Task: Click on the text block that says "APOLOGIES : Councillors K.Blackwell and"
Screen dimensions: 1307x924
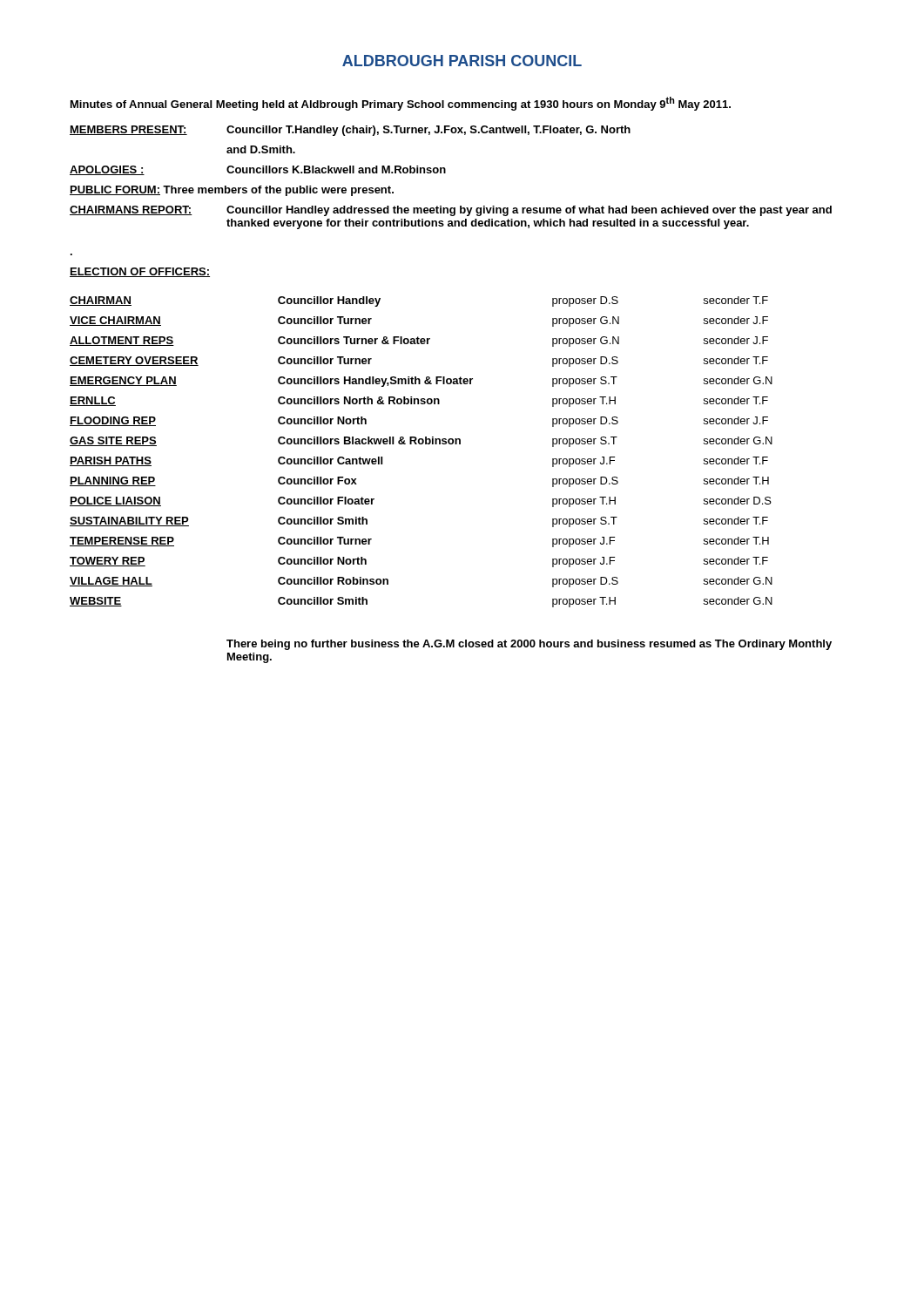Action: [x=258, y=170]
